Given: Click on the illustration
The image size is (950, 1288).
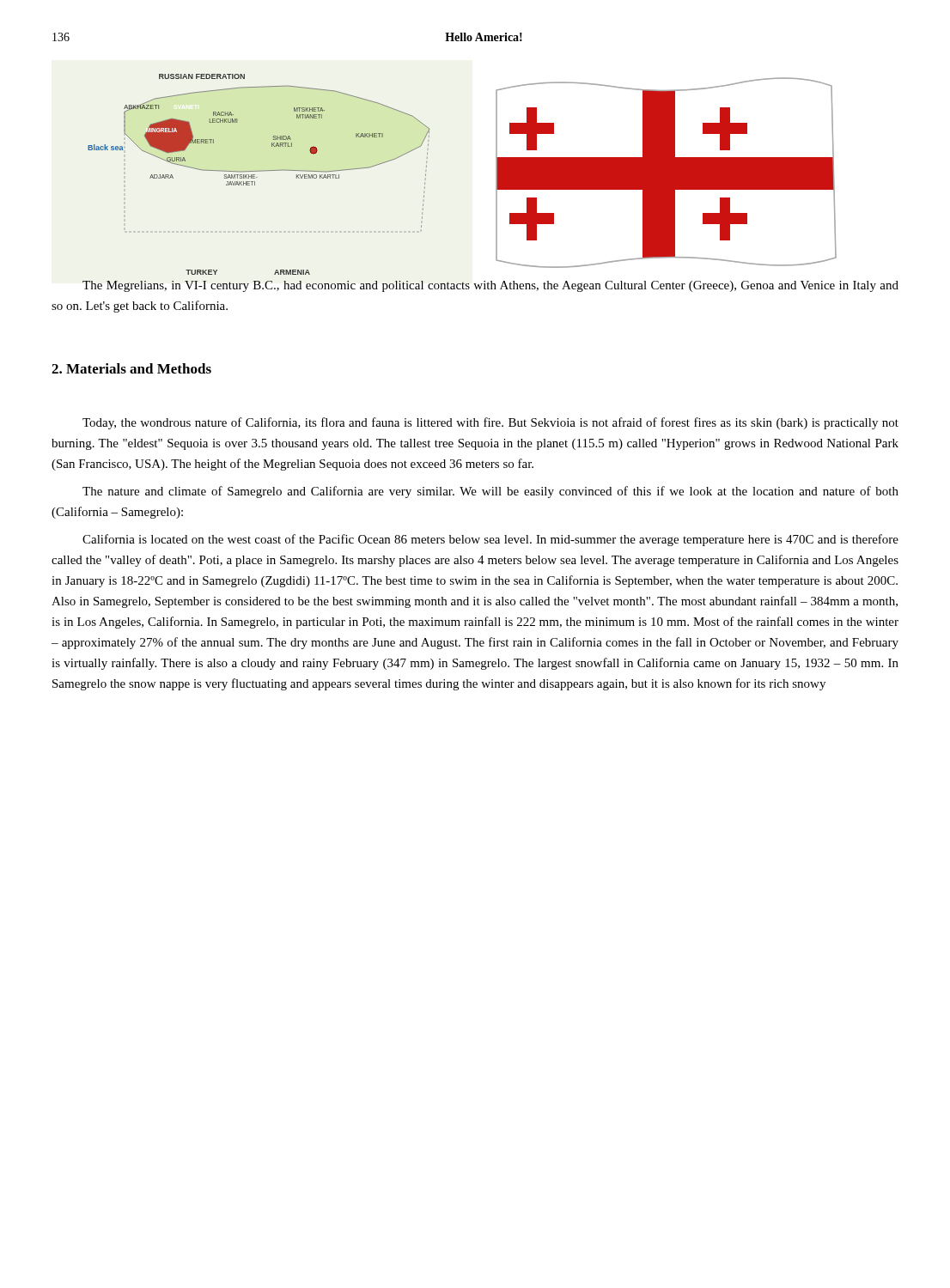Looking at the screenshot, I should (x=660, y=173).
